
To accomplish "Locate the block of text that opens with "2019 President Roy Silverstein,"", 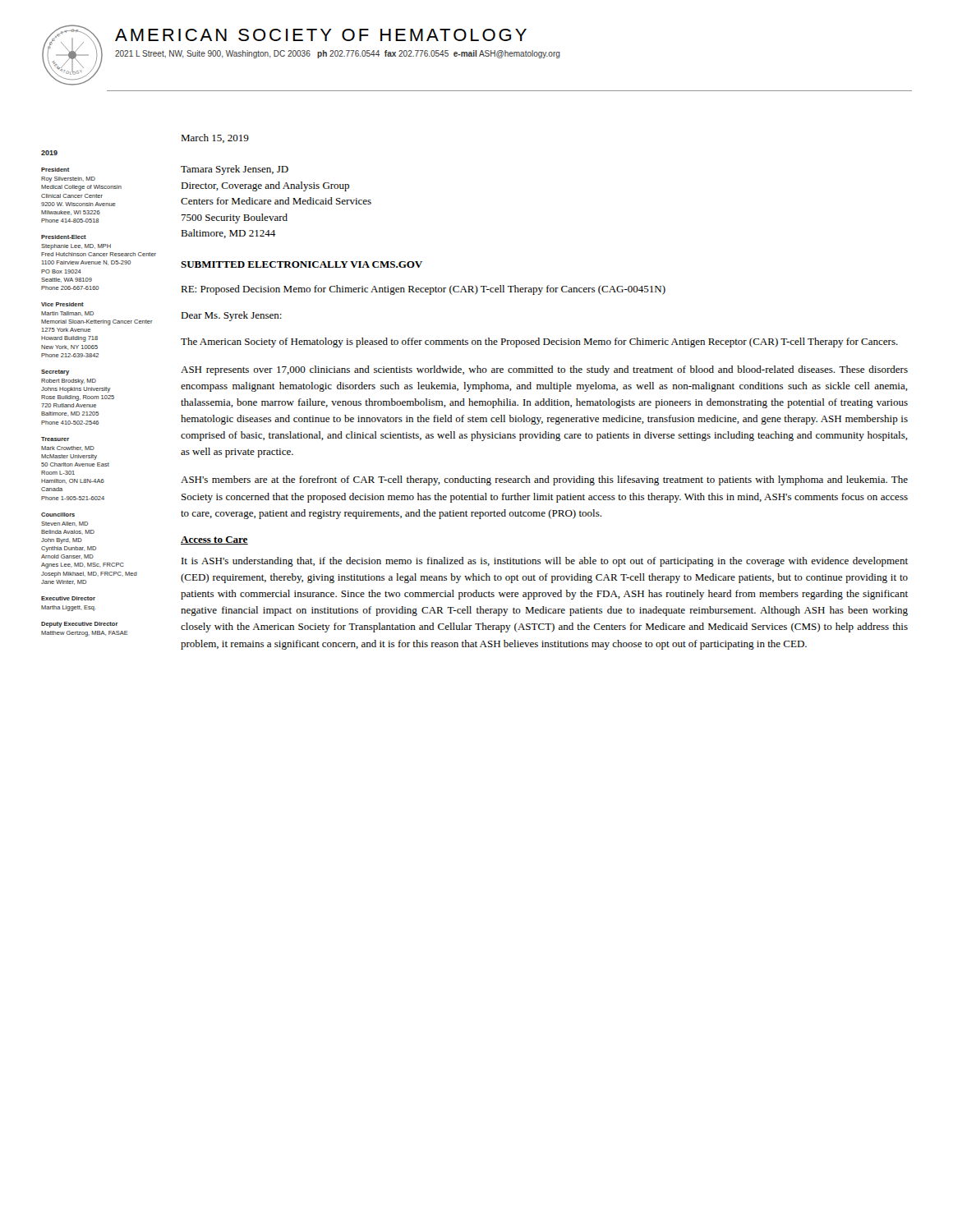I will (101, 392).
